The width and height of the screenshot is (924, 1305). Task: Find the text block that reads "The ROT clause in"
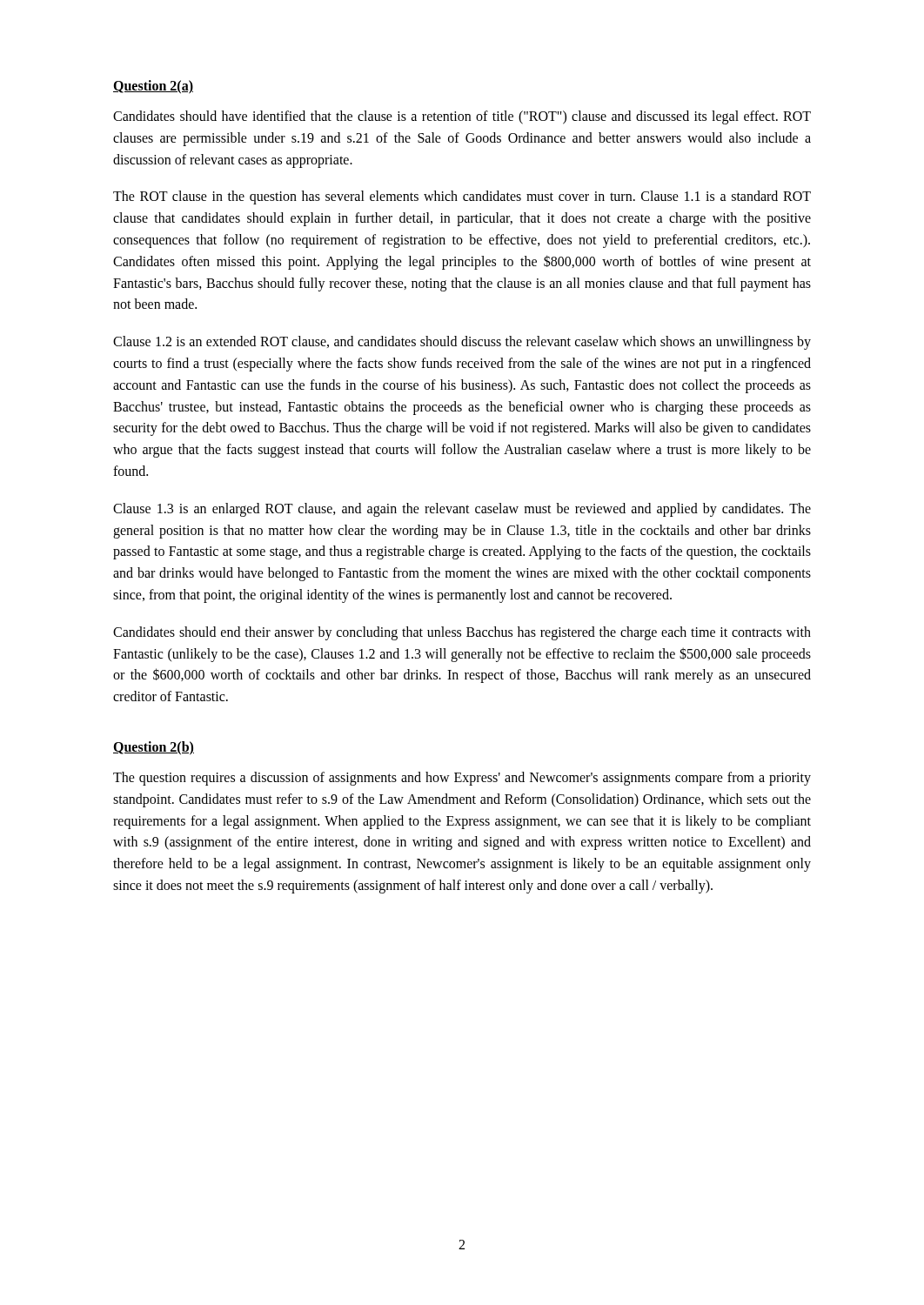point(462,250)
